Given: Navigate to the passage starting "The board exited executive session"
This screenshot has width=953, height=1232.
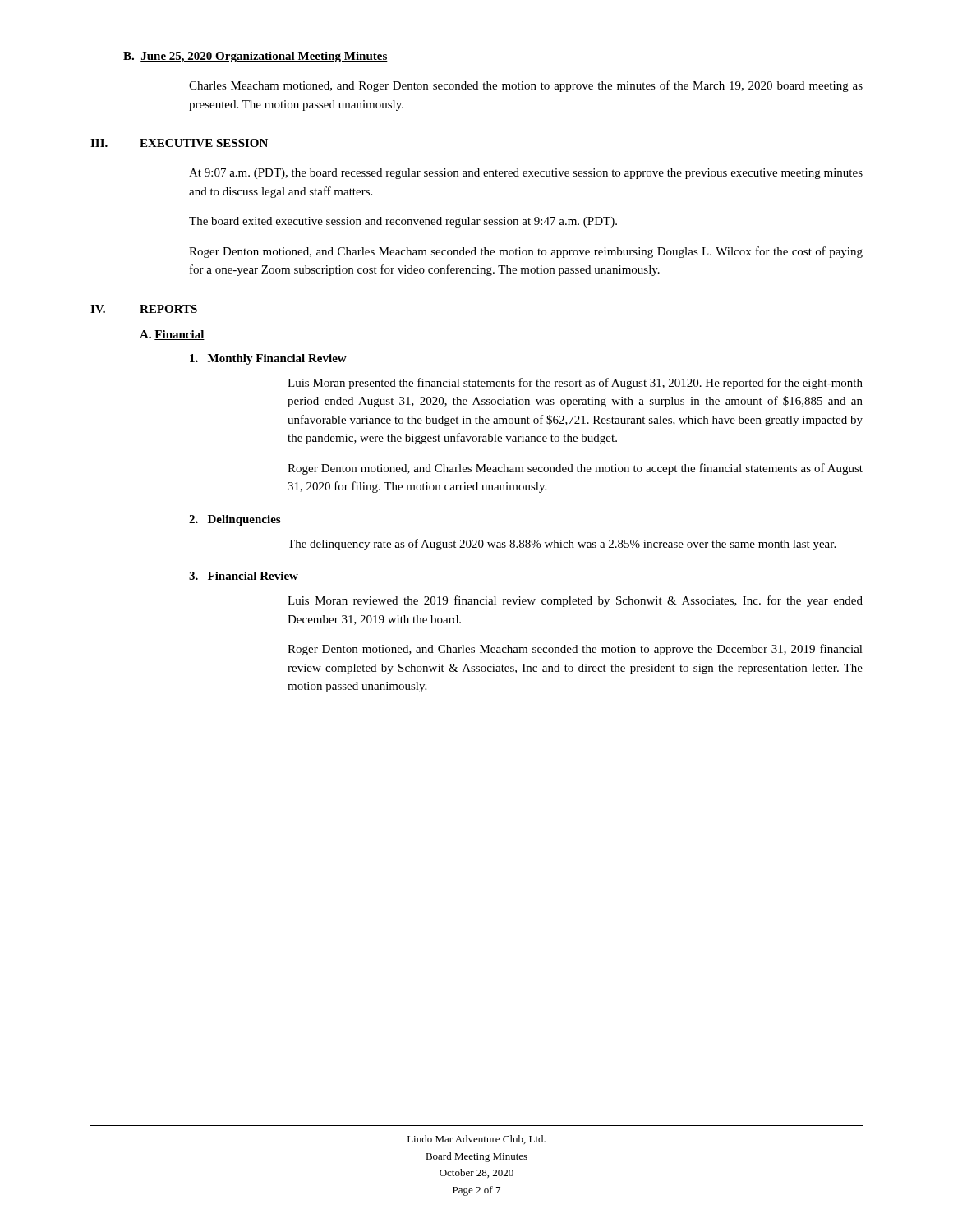Looking at the screenshot, I should click(x=403, y=221).
